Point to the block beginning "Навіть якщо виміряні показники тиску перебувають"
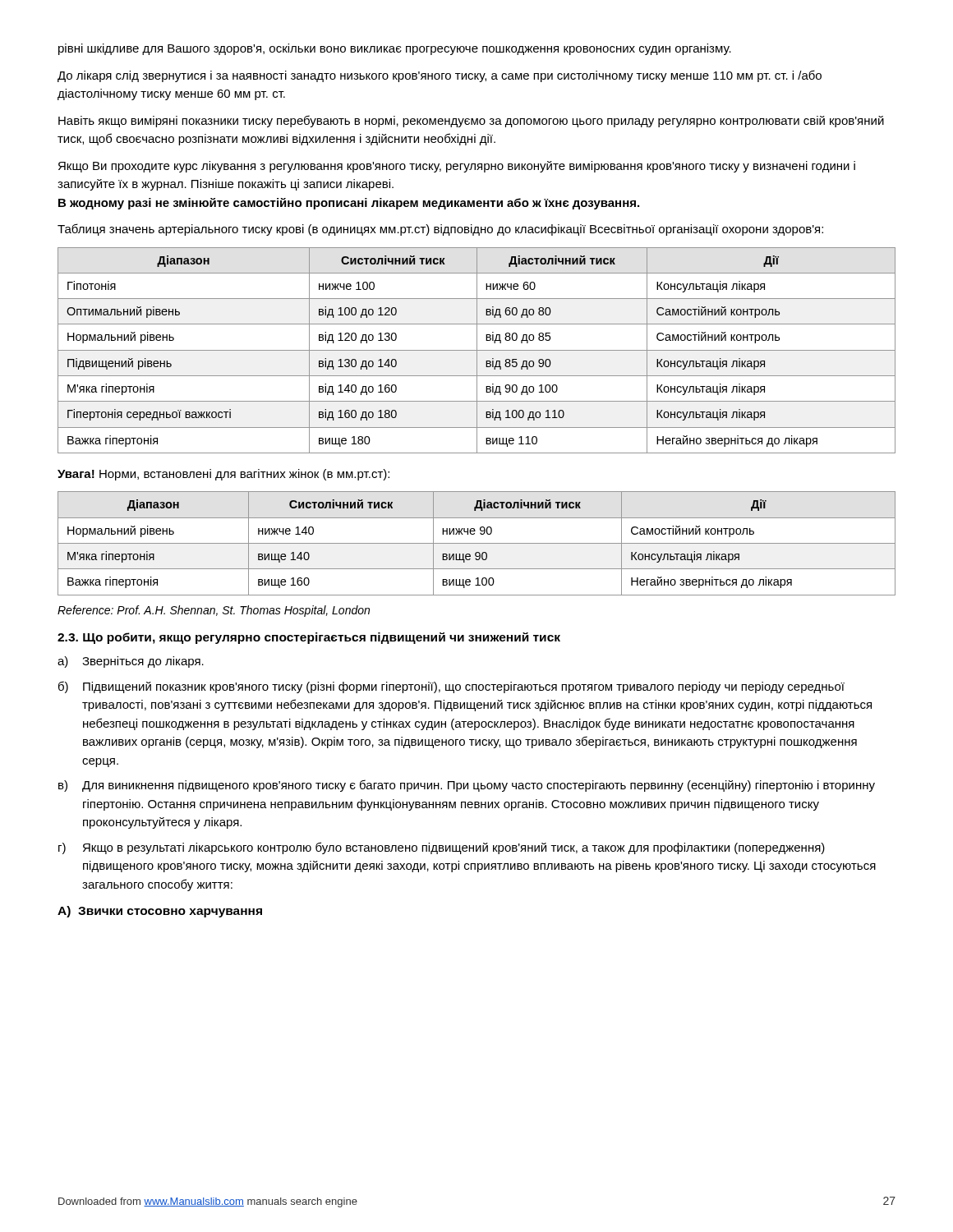 click(476, 130)
